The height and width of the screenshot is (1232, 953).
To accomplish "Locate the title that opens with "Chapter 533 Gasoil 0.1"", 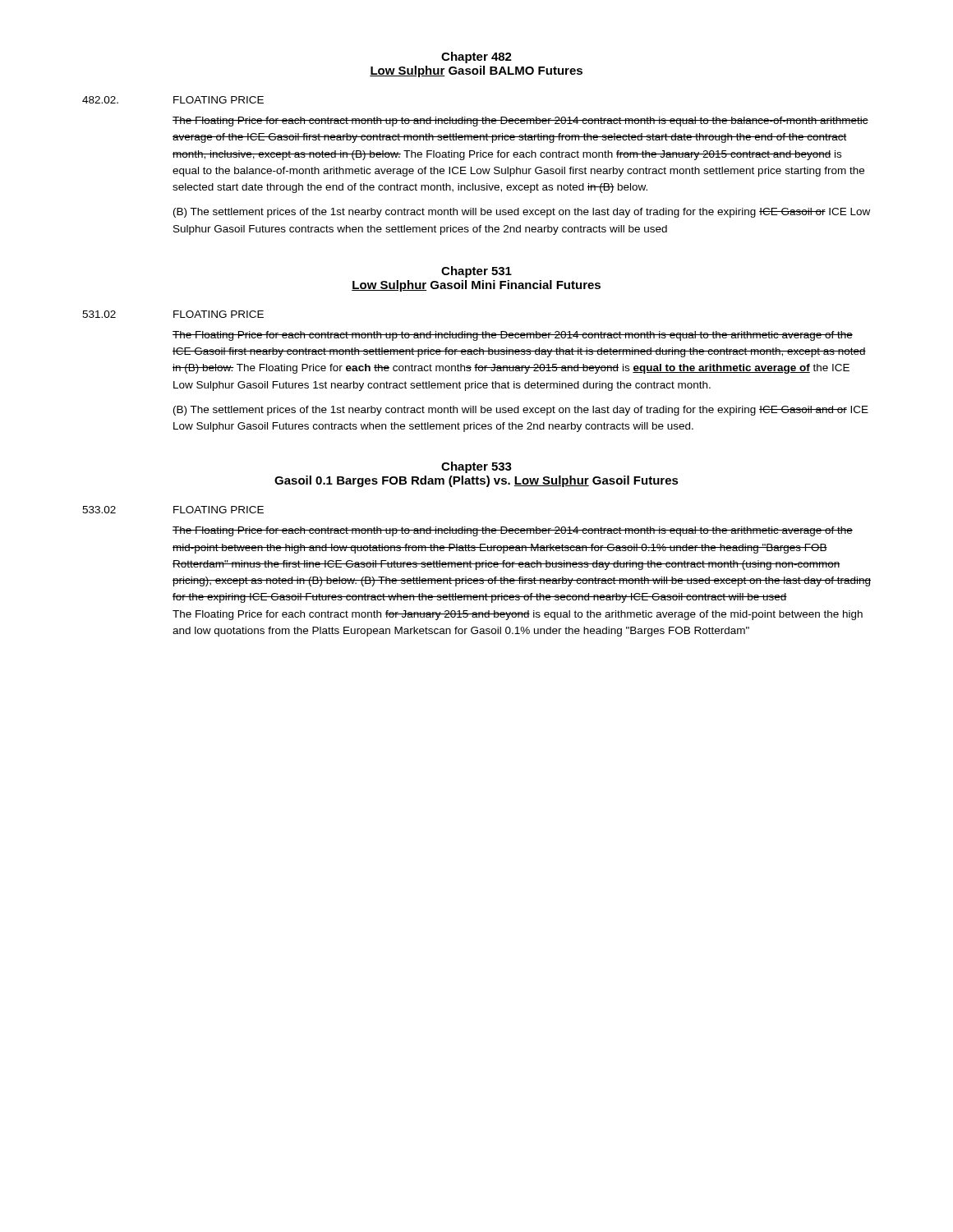I will tap(476, 473).
